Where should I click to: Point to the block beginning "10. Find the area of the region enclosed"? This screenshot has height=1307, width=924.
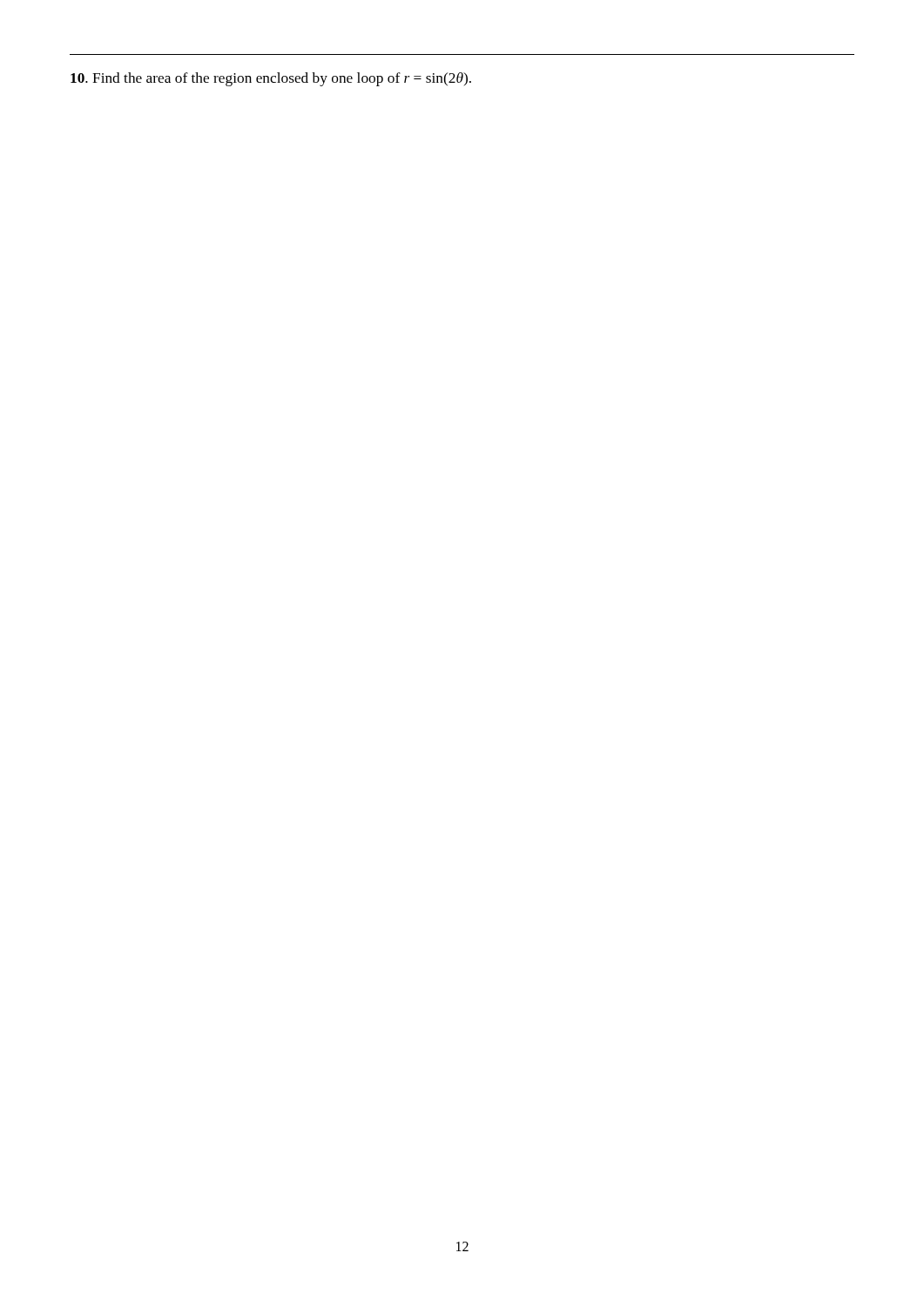point(271,78)
